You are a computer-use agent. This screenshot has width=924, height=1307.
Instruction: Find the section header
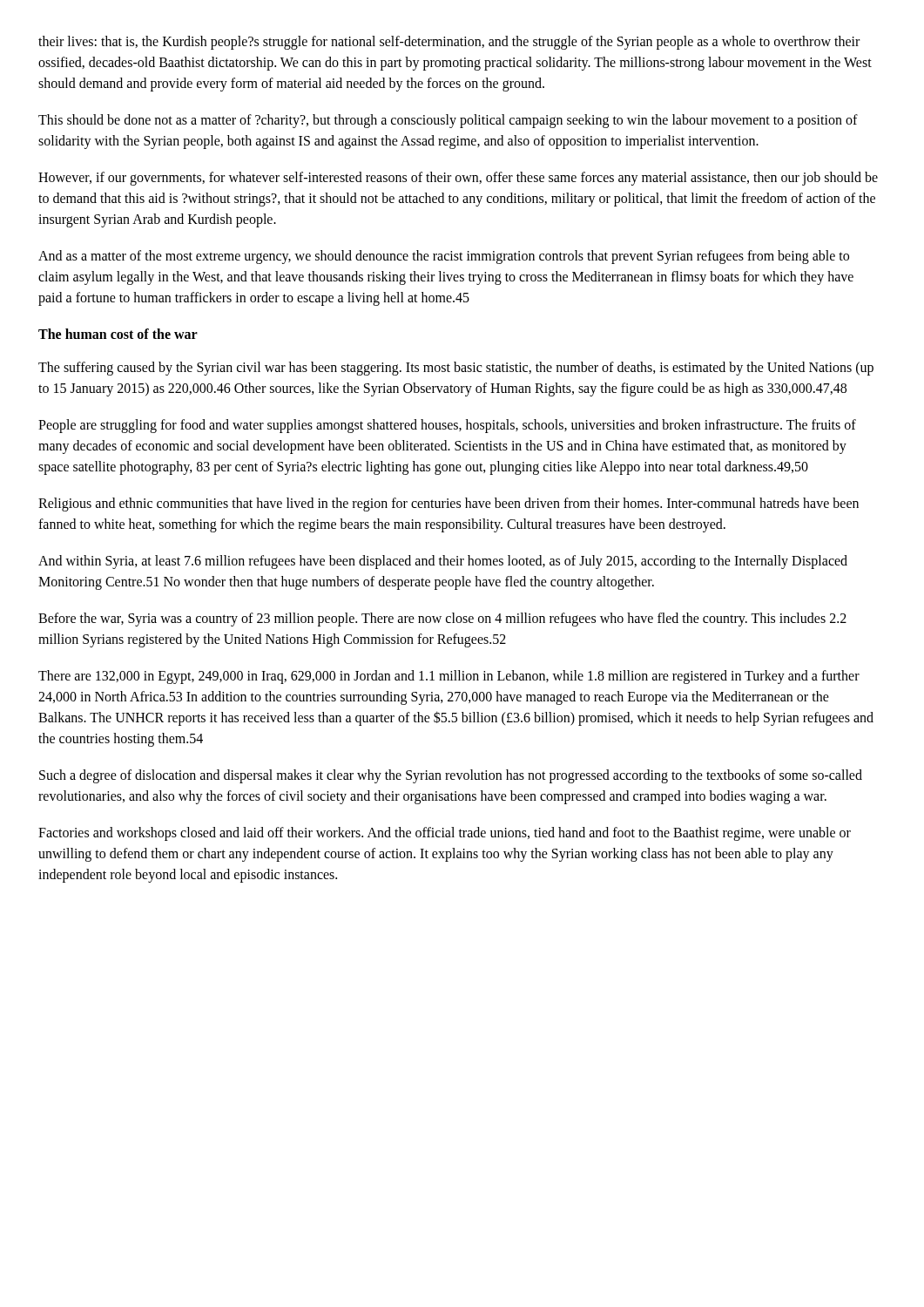pos(118,334)
